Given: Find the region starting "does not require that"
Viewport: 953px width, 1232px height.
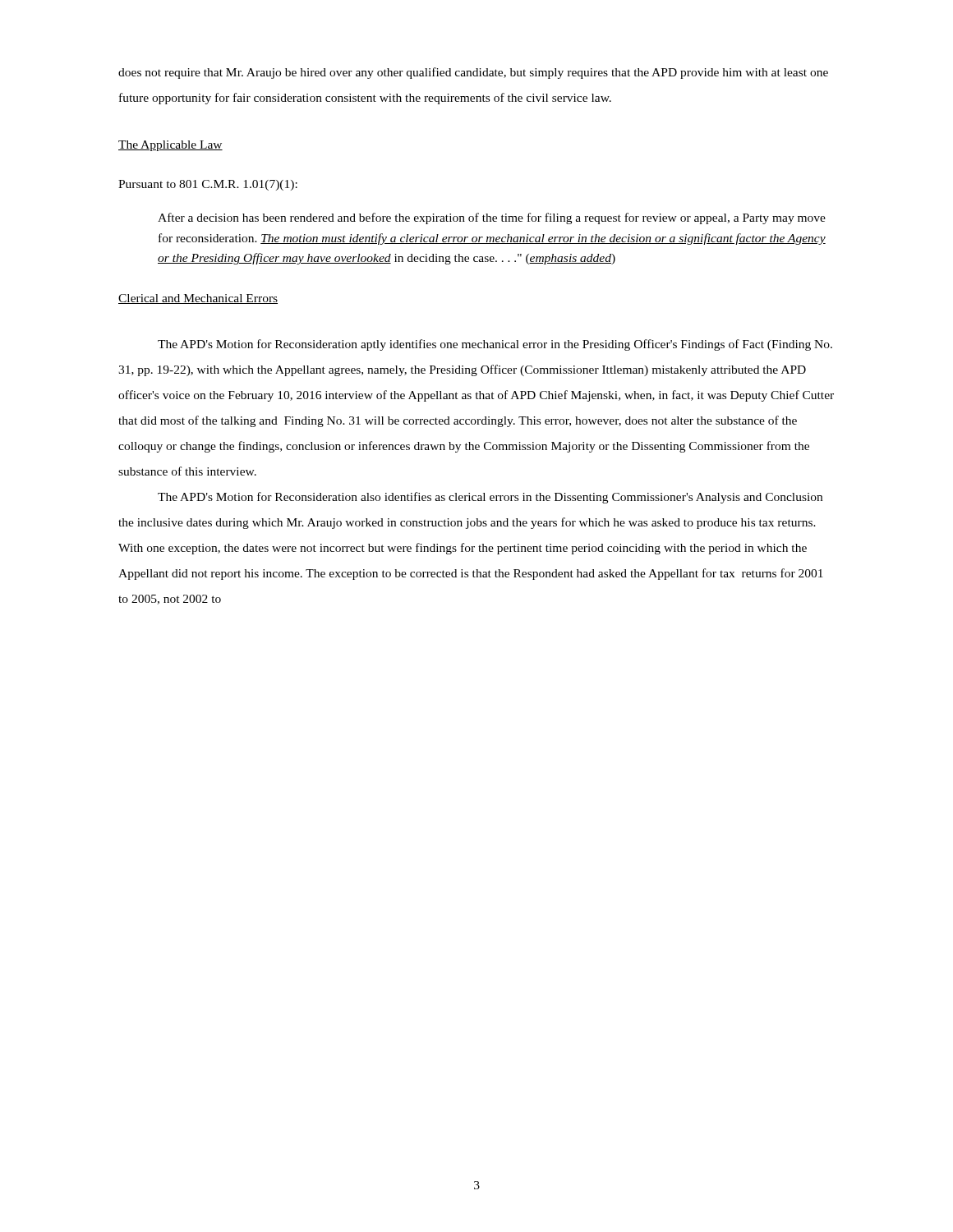Looking at the screenshot, I should click(x=473, y=85).
